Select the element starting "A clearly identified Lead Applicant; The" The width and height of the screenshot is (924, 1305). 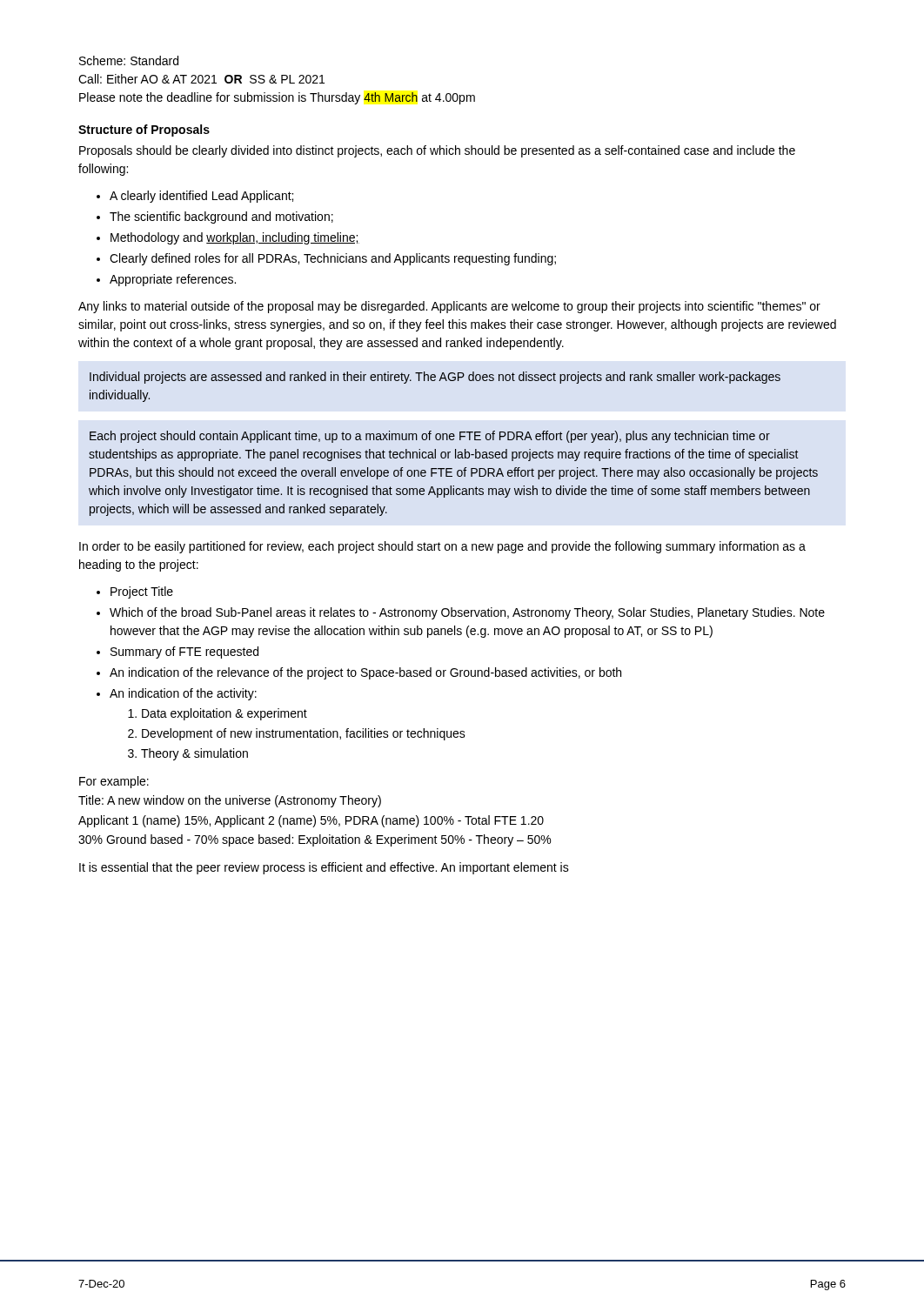[195, 197]
